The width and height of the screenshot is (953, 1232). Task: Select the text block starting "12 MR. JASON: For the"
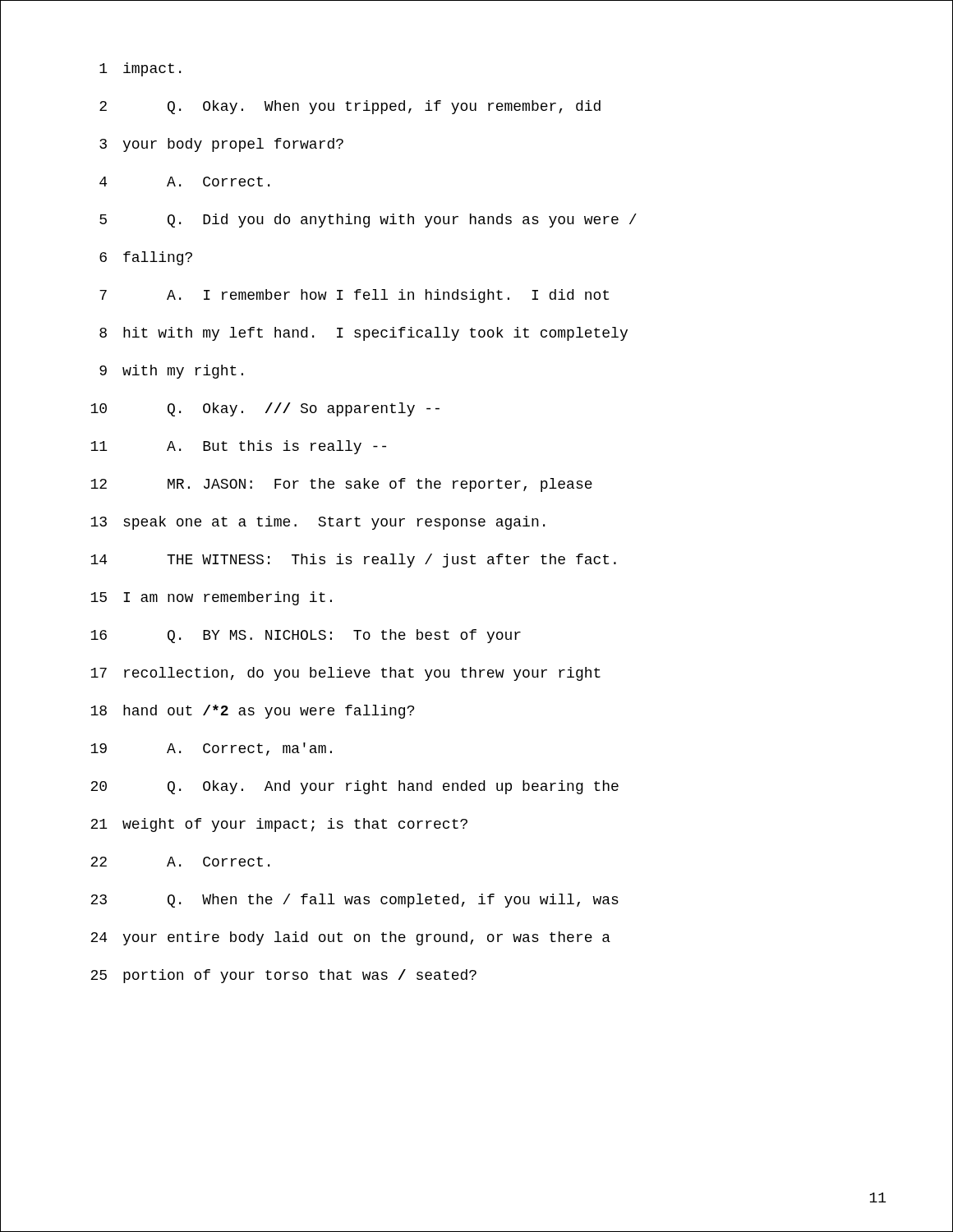(476, 485)
